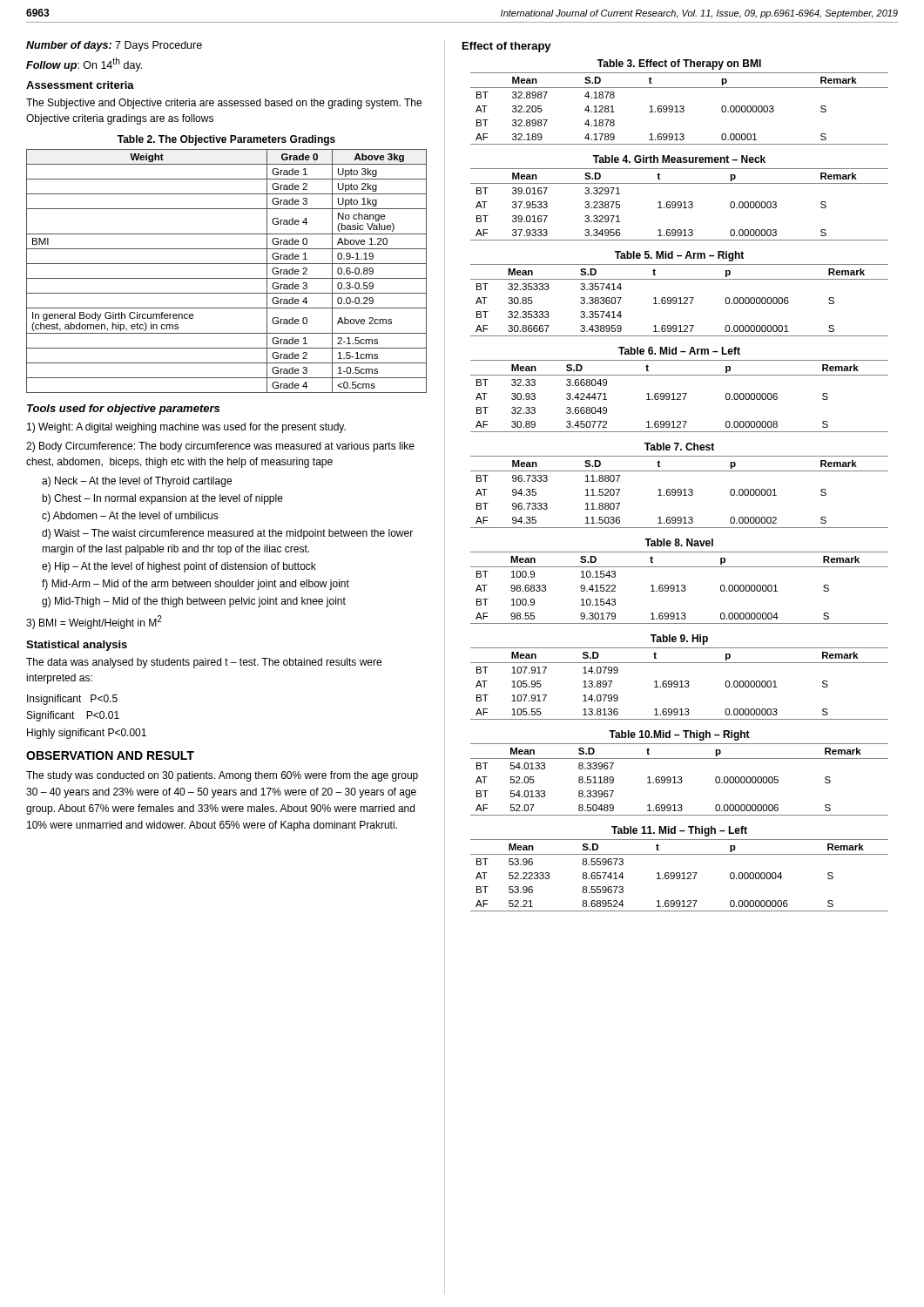Click on the passage starting "The data was analysed by"

[204, 670]
